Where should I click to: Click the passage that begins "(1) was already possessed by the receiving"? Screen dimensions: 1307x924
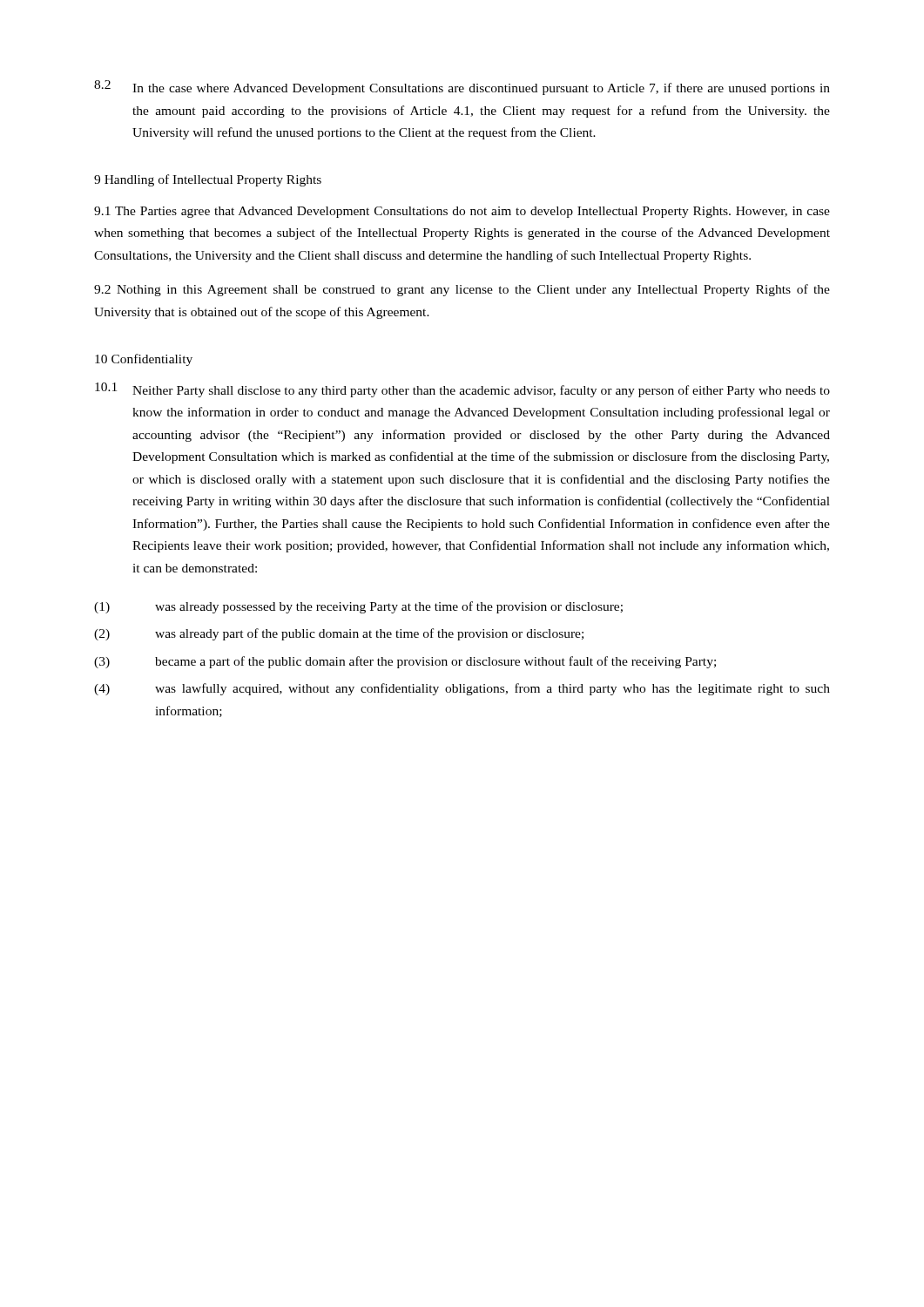[x=462, y=606]
